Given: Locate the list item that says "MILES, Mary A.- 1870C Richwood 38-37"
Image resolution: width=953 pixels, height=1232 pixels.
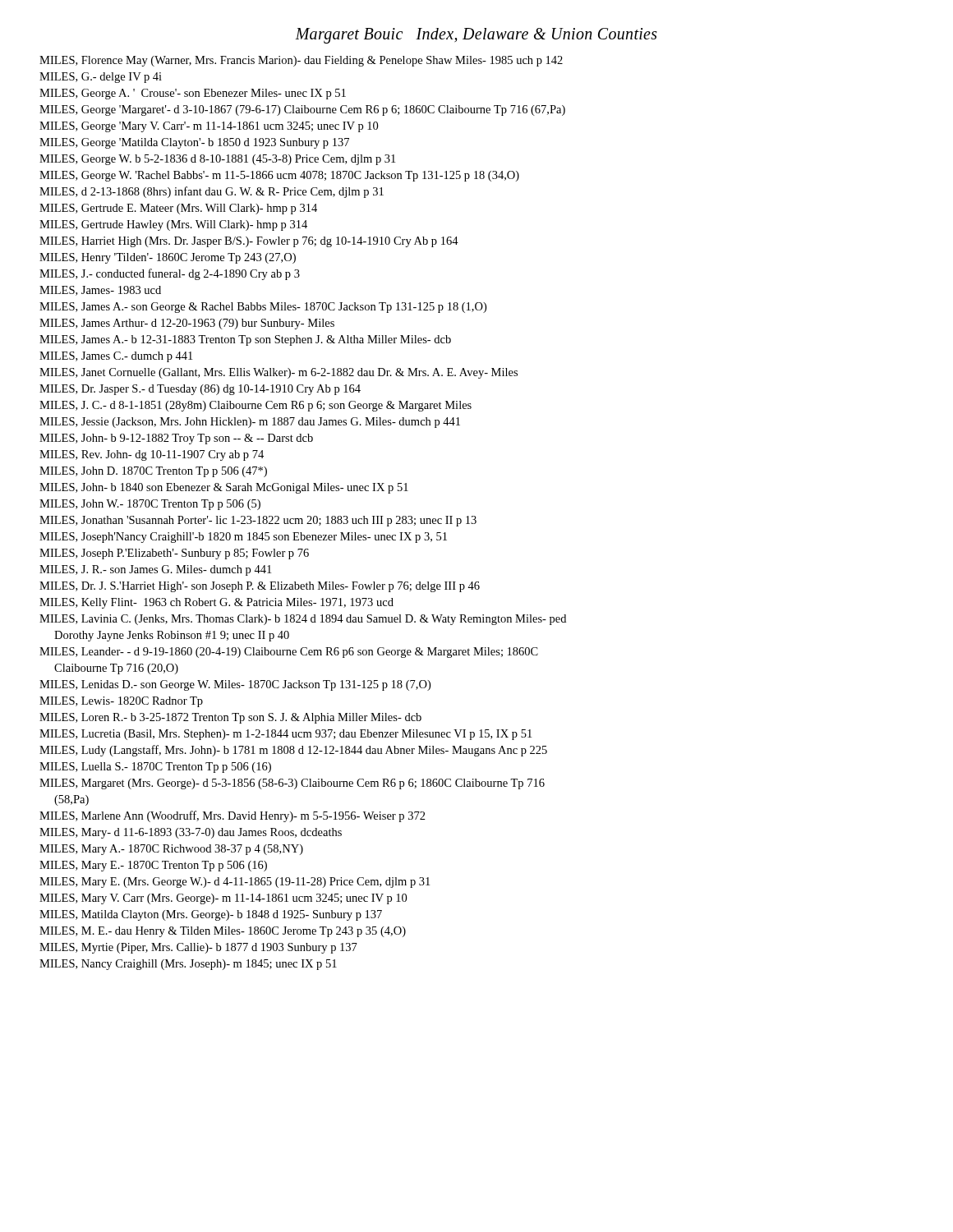Looking at the screenshot, I should pyautogui.click(x=171, y=848).
